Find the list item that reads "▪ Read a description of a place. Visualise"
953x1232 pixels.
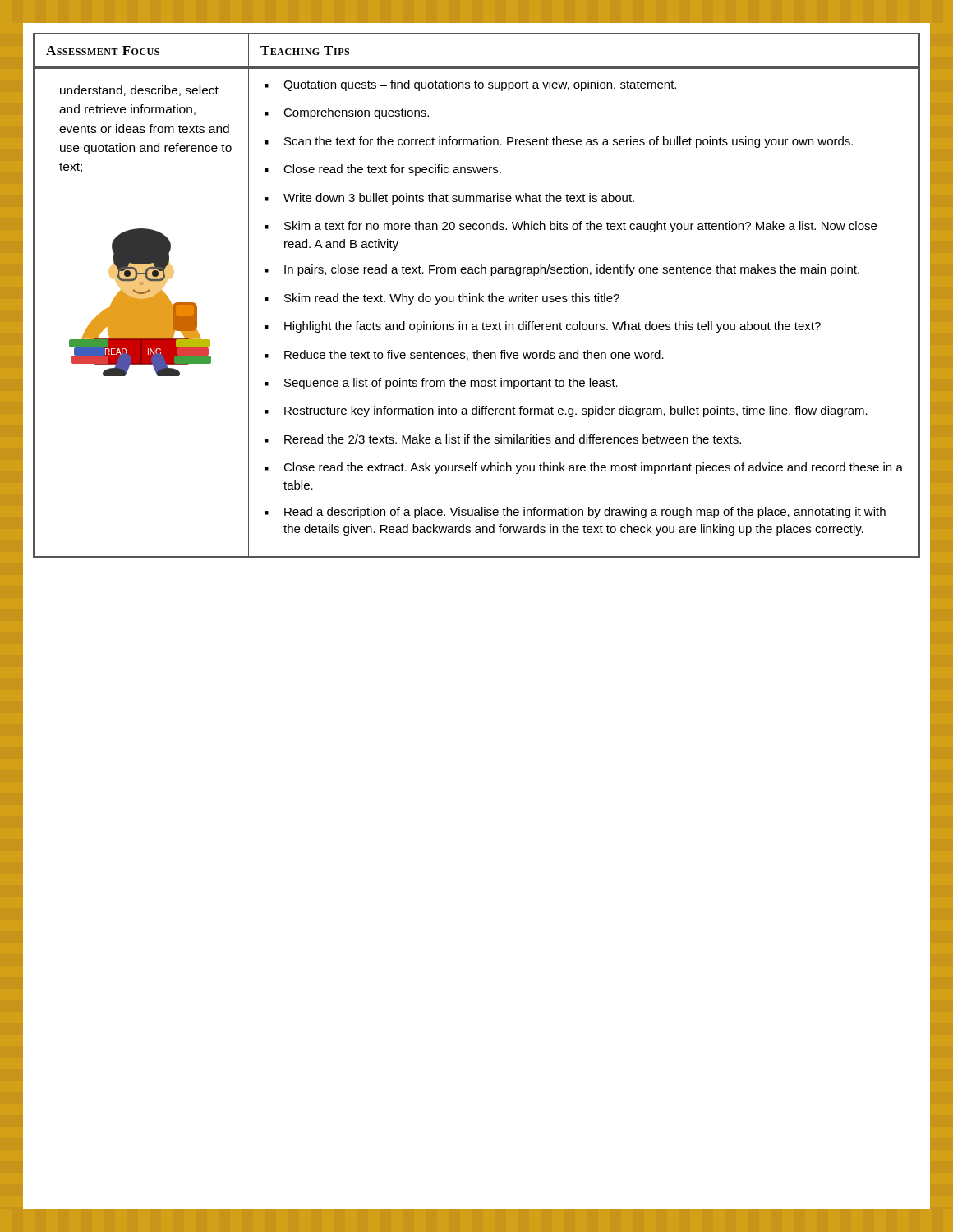click(x=584, y=520)
